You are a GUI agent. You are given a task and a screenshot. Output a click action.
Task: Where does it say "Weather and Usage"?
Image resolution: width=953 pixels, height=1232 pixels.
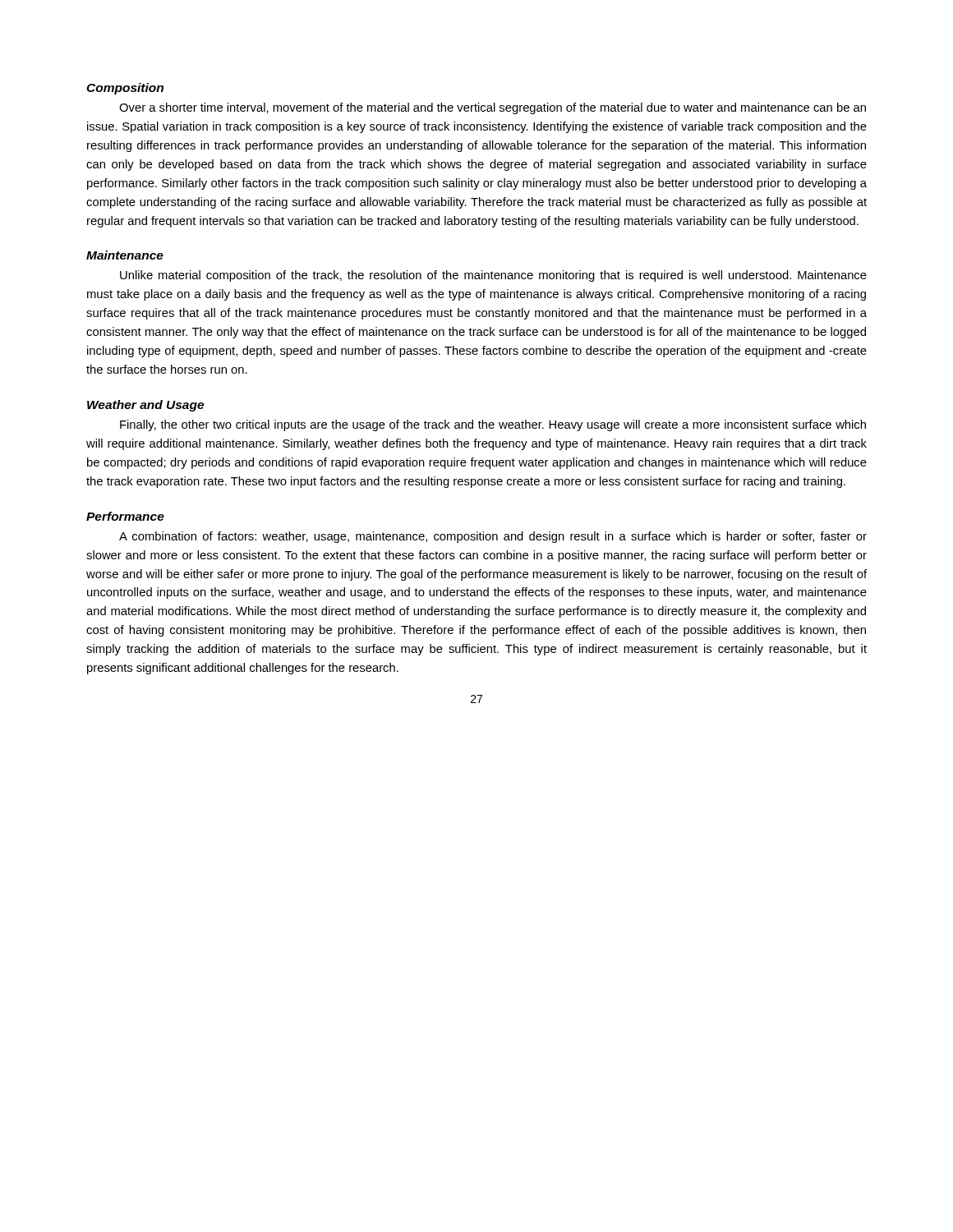pyautogui.click(x=145, y=405)
